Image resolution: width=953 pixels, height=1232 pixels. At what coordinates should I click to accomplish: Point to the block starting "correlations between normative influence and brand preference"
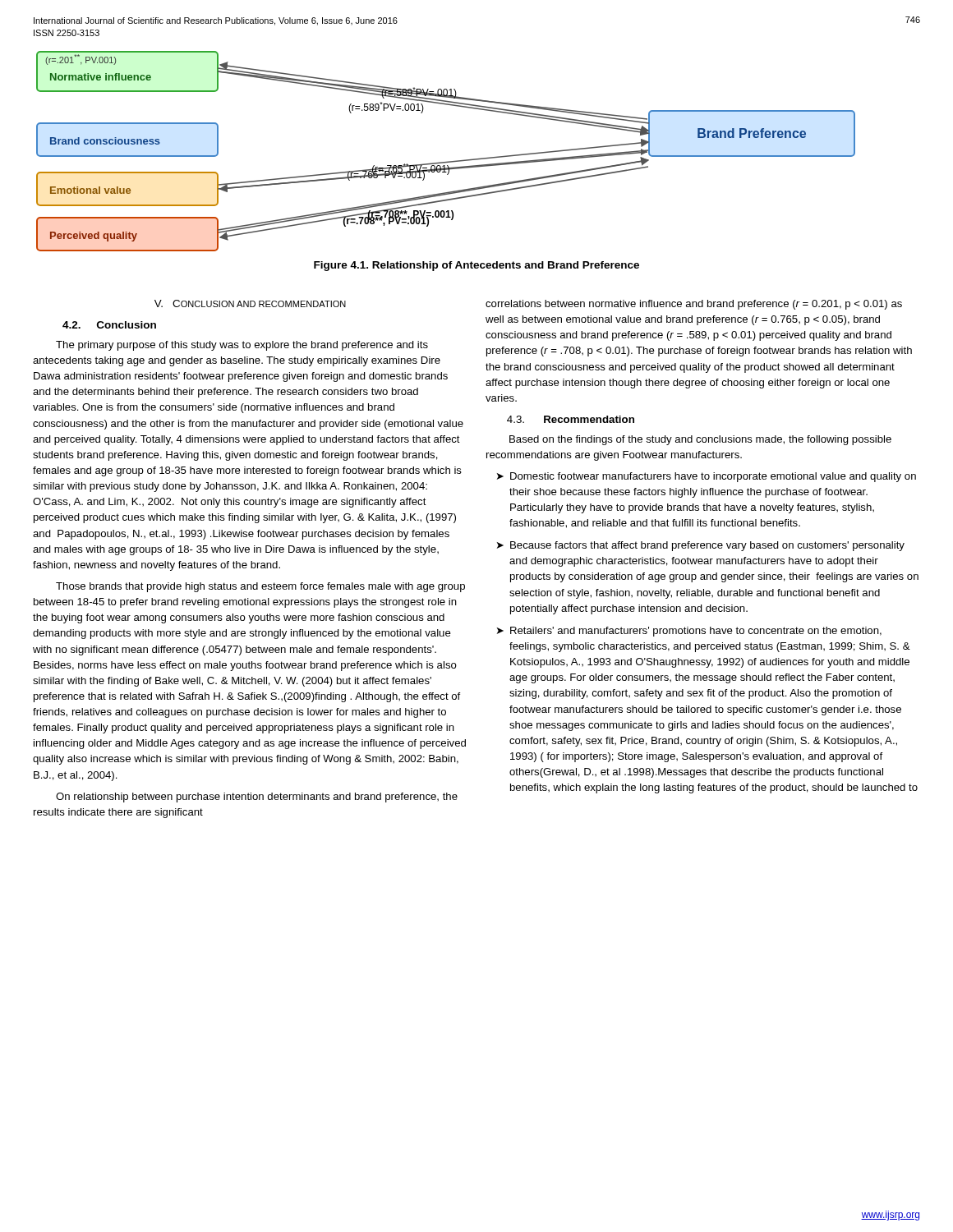coord(699,351)
